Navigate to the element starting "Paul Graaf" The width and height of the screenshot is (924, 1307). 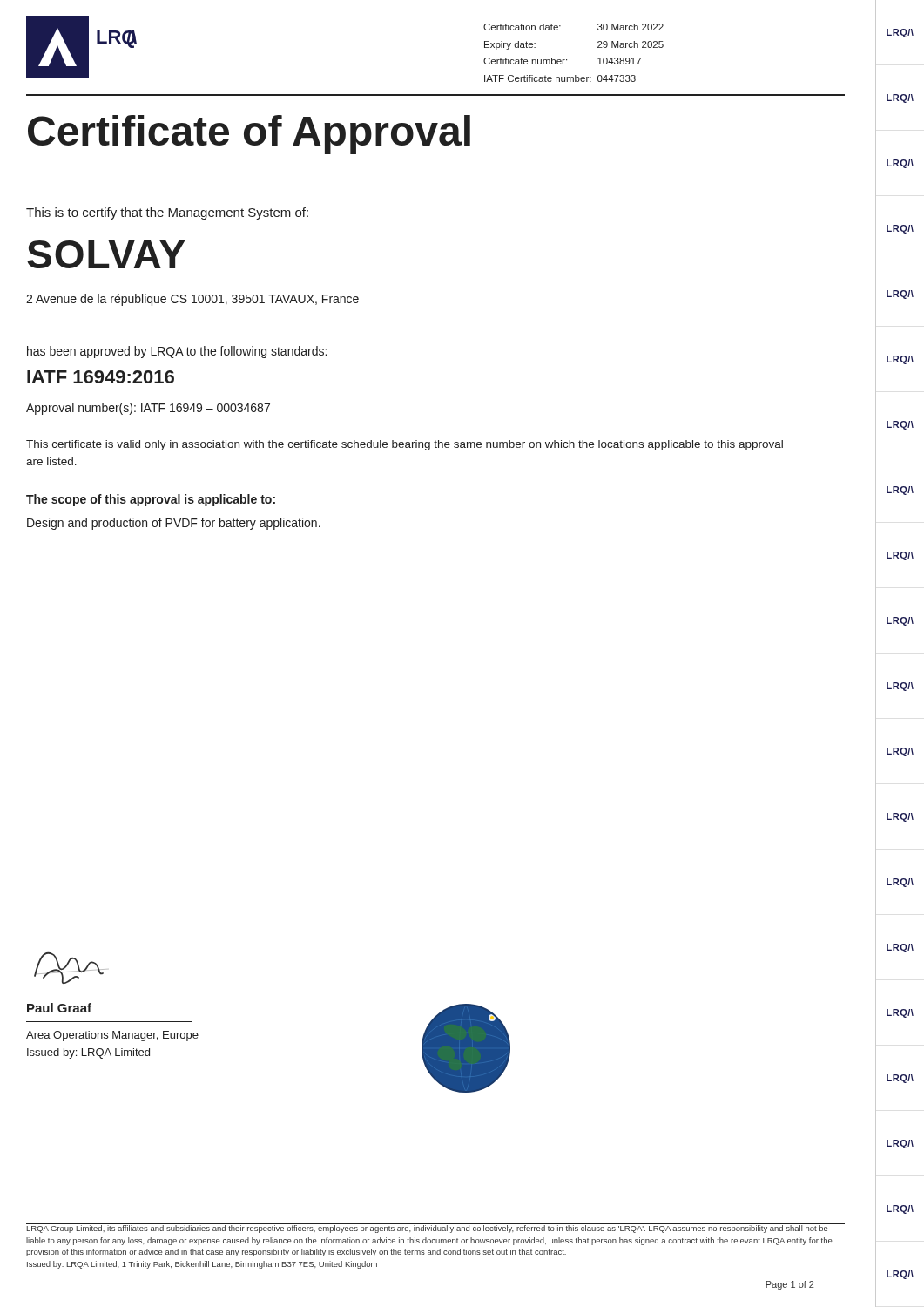click(x=59, y=1008)
